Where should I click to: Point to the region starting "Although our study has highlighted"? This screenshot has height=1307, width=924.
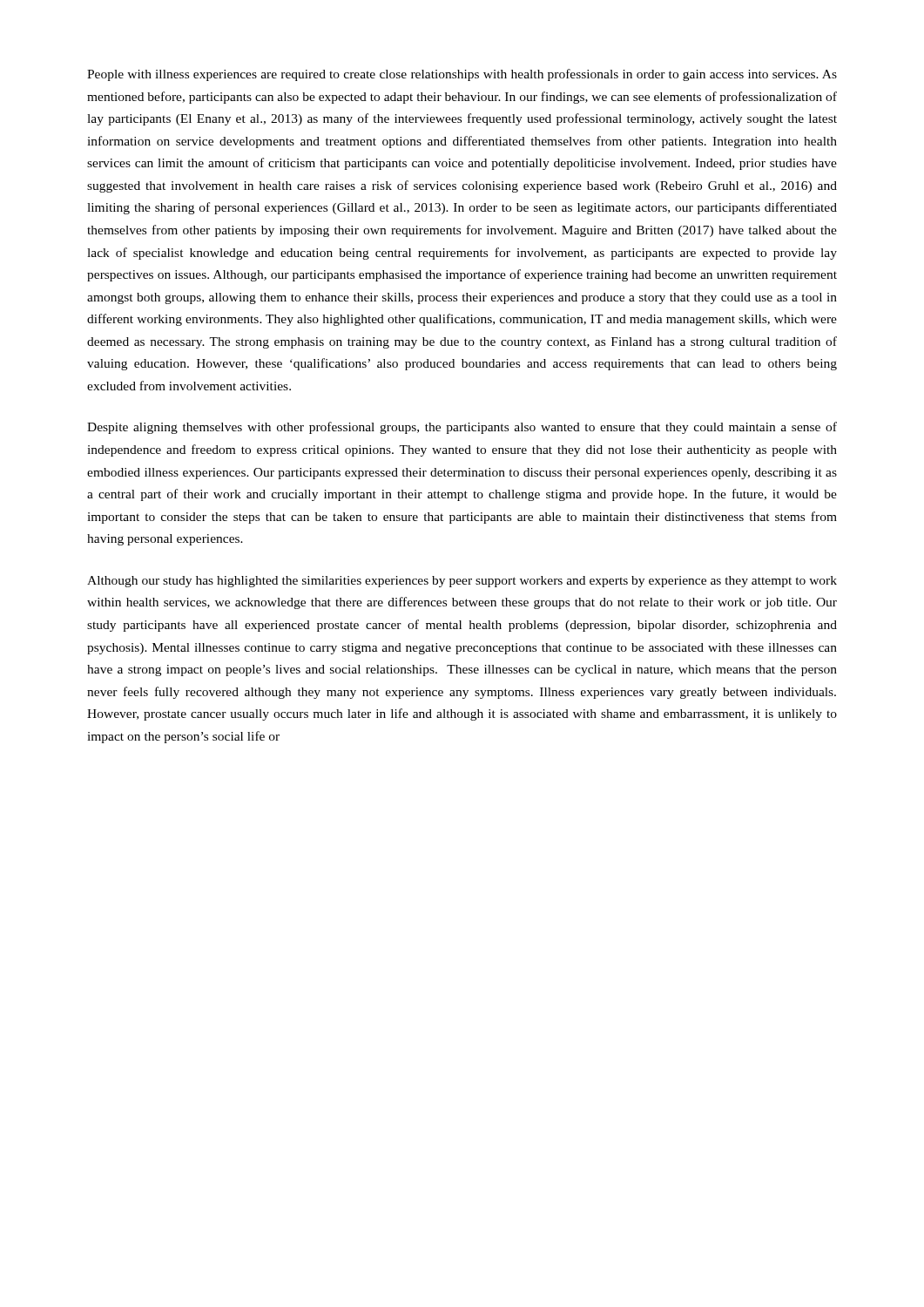point(462,658)
